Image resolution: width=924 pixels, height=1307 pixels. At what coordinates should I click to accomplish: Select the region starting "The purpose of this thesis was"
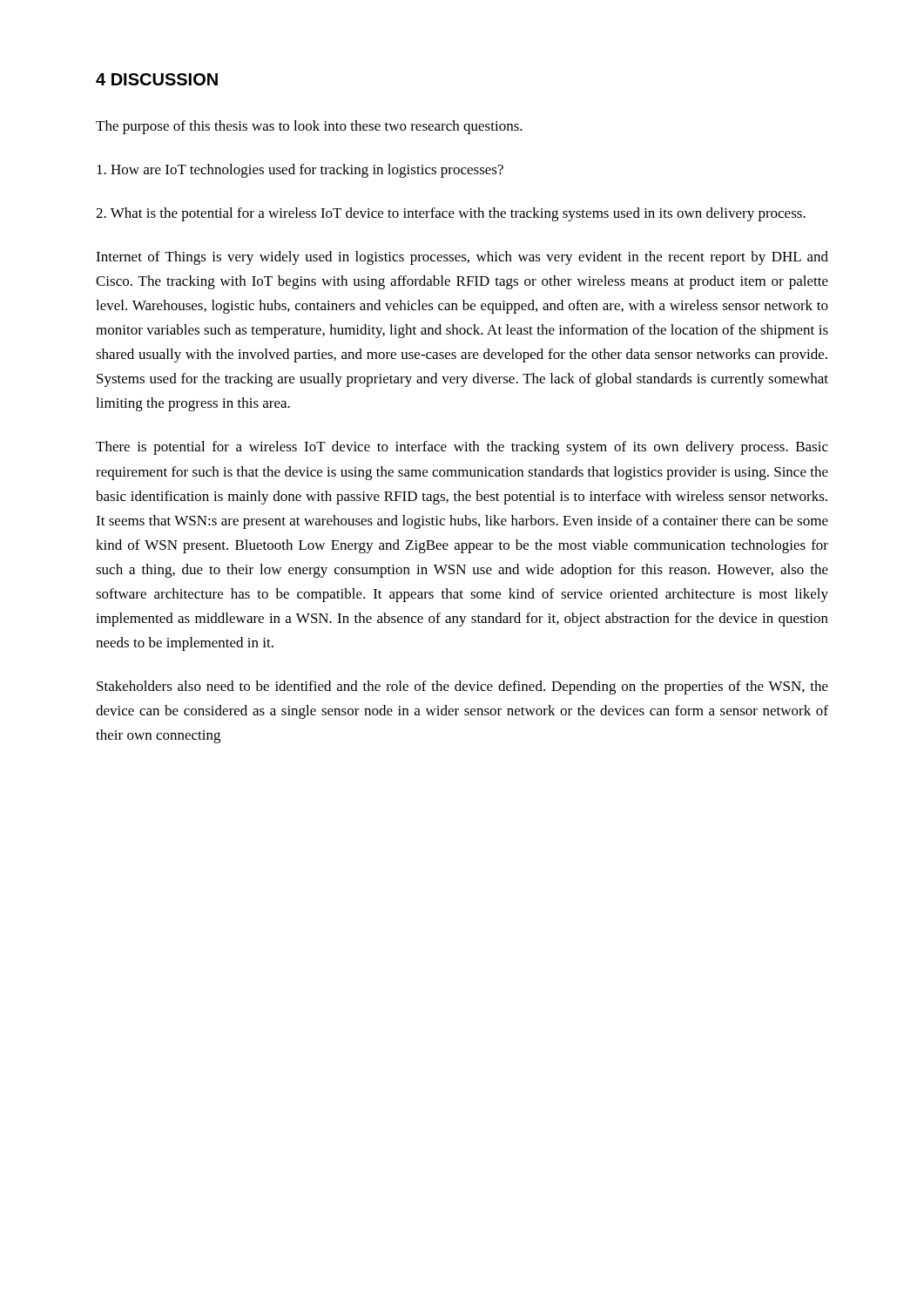(x=309, y=126)
